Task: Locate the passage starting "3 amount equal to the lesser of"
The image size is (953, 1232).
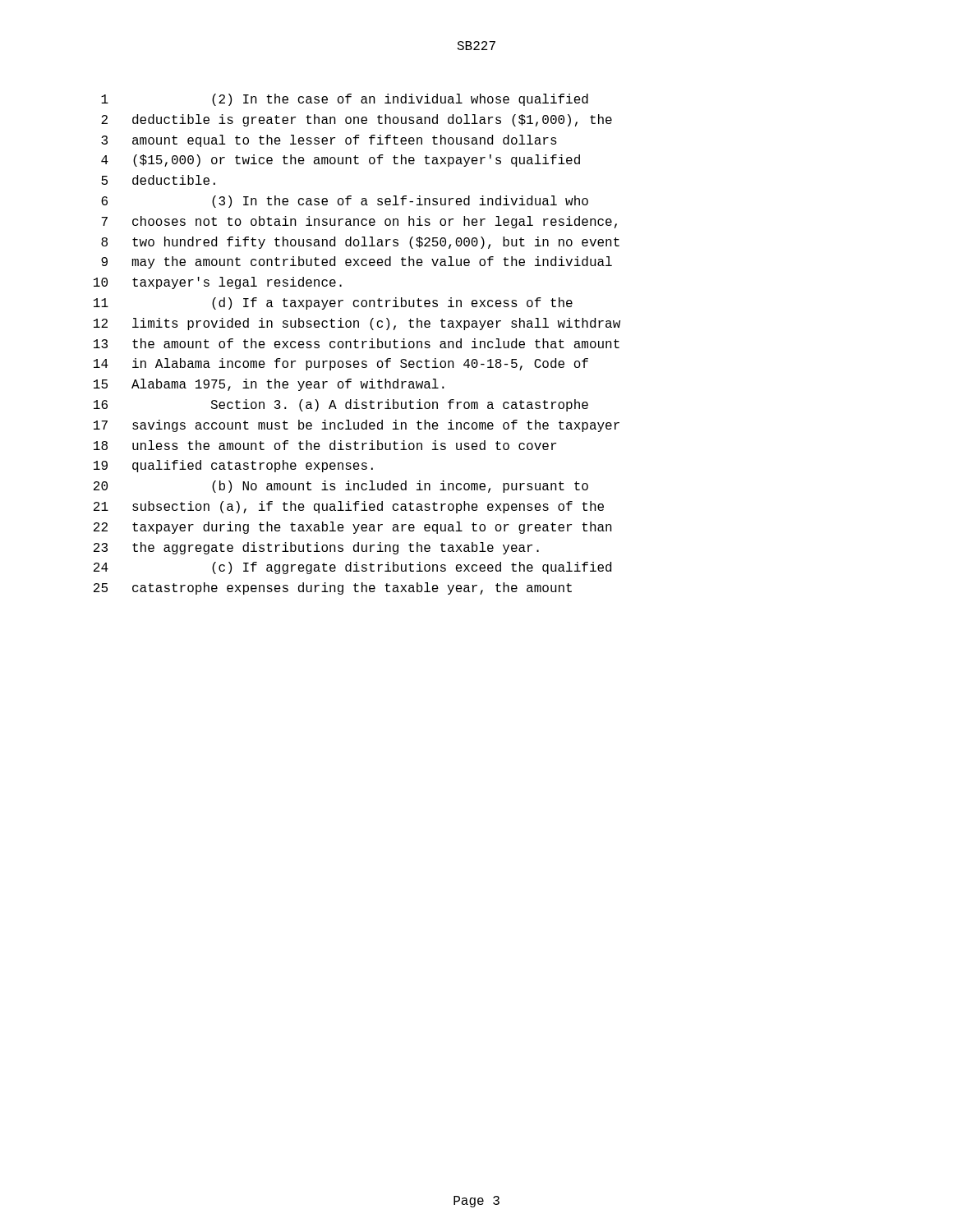Action: click(x=476, y=141)
